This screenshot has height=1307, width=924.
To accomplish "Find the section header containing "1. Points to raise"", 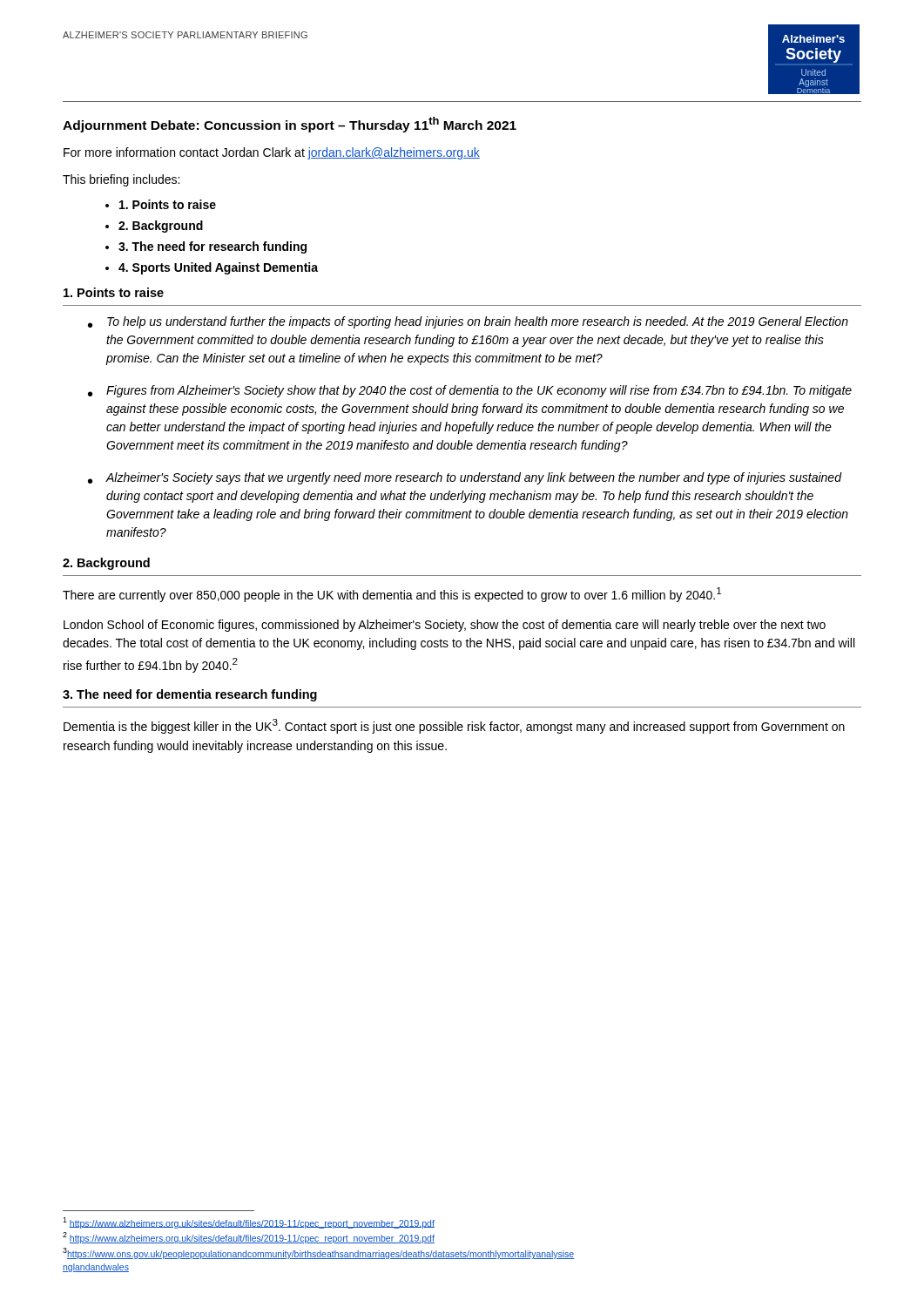I will (113, 293).
